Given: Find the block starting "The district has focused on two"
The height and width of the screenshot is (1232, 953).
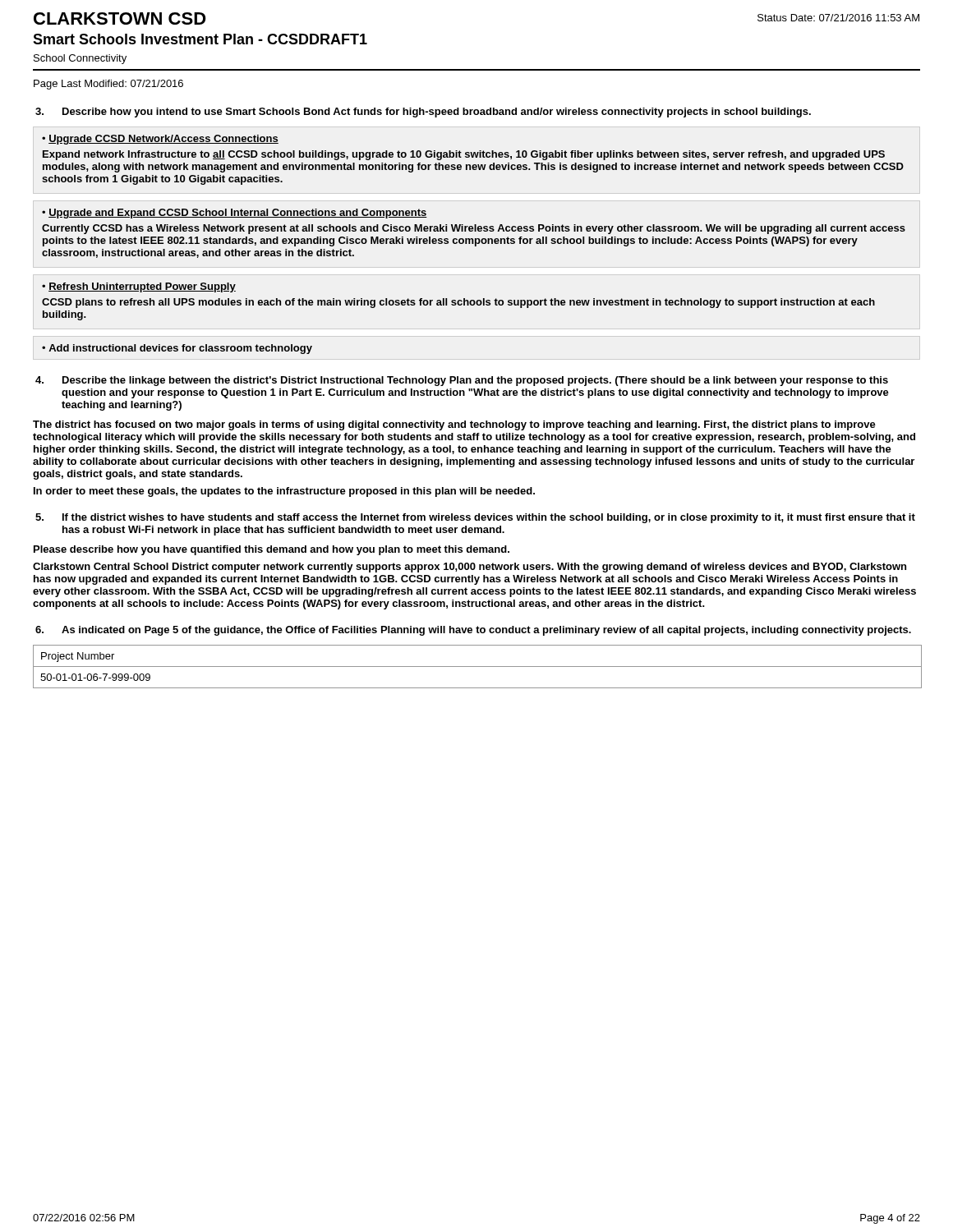Looking at the screenshot, I should tap(476, 457).
